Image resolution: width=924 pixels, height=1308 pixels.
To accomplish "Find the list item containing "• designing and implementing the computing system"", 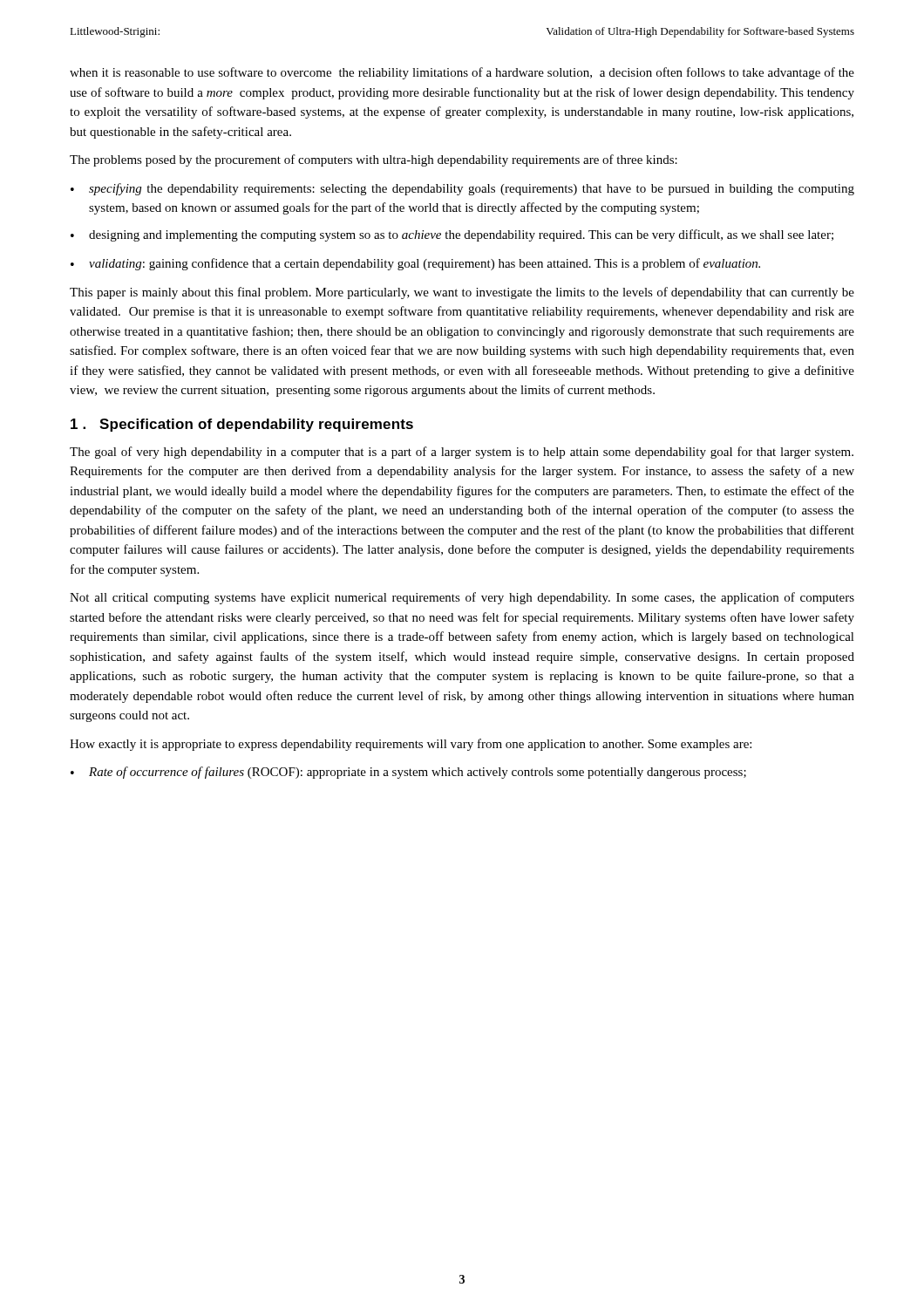I will click(462, 235).
